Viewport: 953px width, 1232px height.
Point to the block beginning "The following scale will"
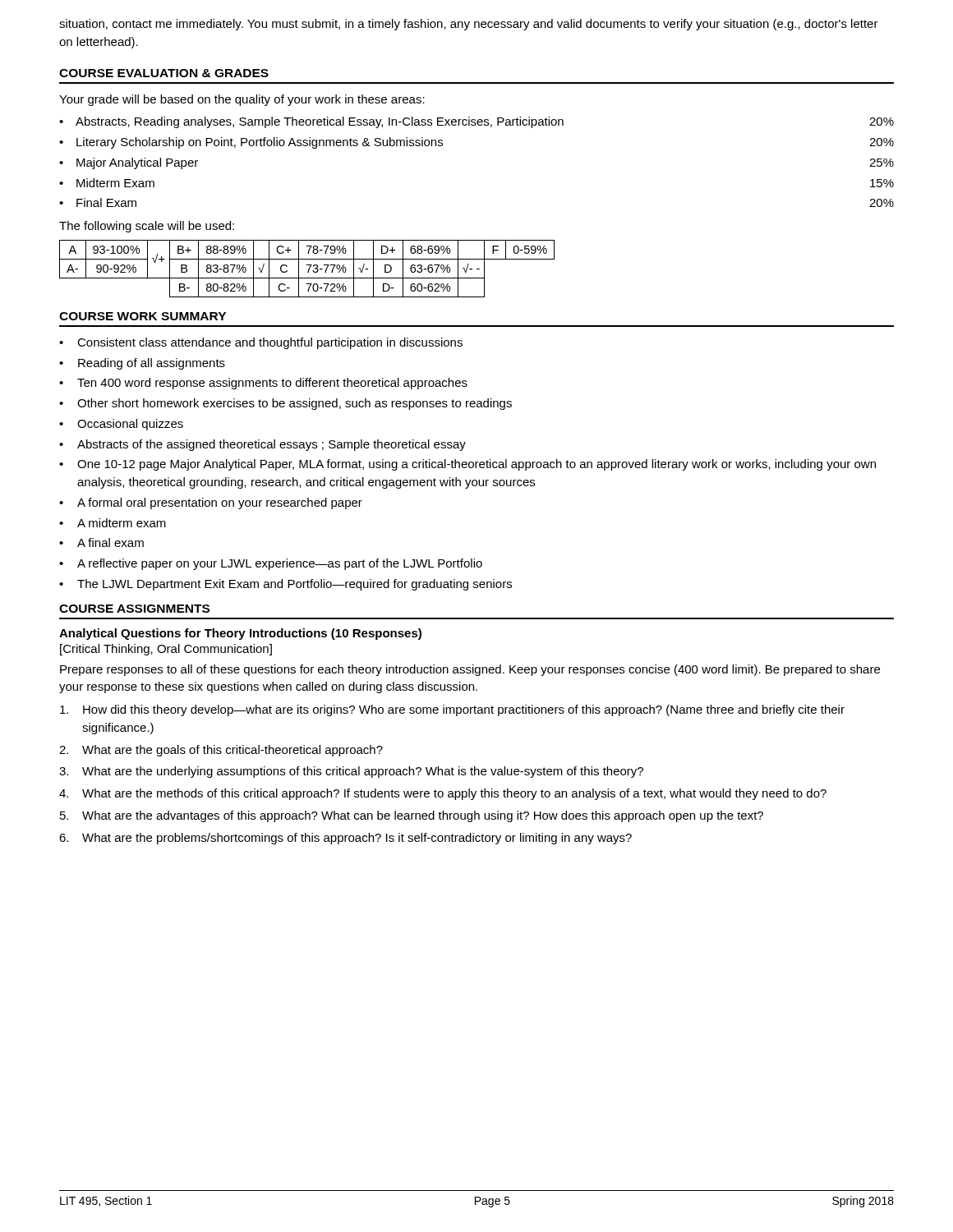pos(147,225)
